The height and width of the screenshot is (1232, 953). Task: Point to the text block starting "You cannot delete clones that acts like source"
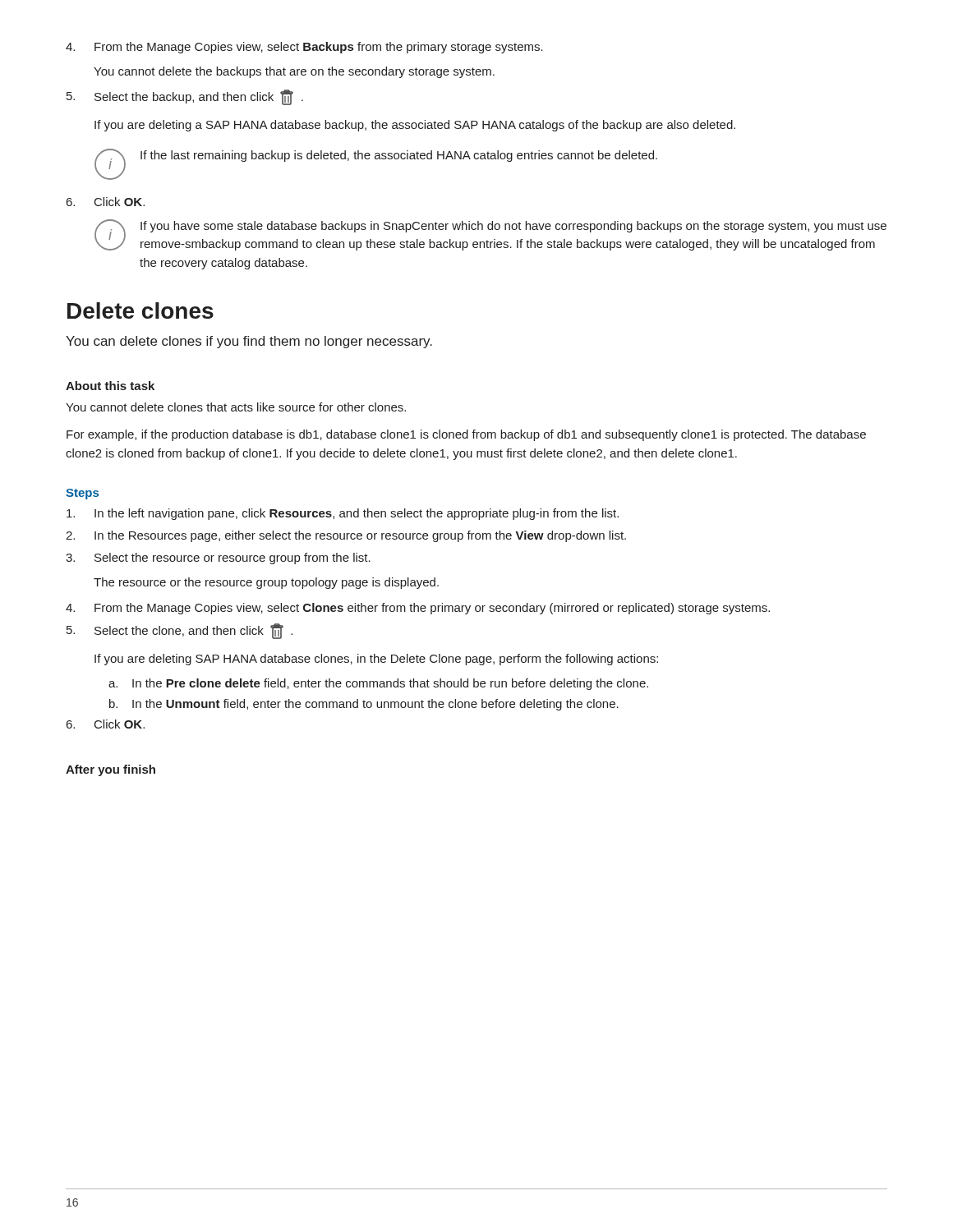pos(236,407)
